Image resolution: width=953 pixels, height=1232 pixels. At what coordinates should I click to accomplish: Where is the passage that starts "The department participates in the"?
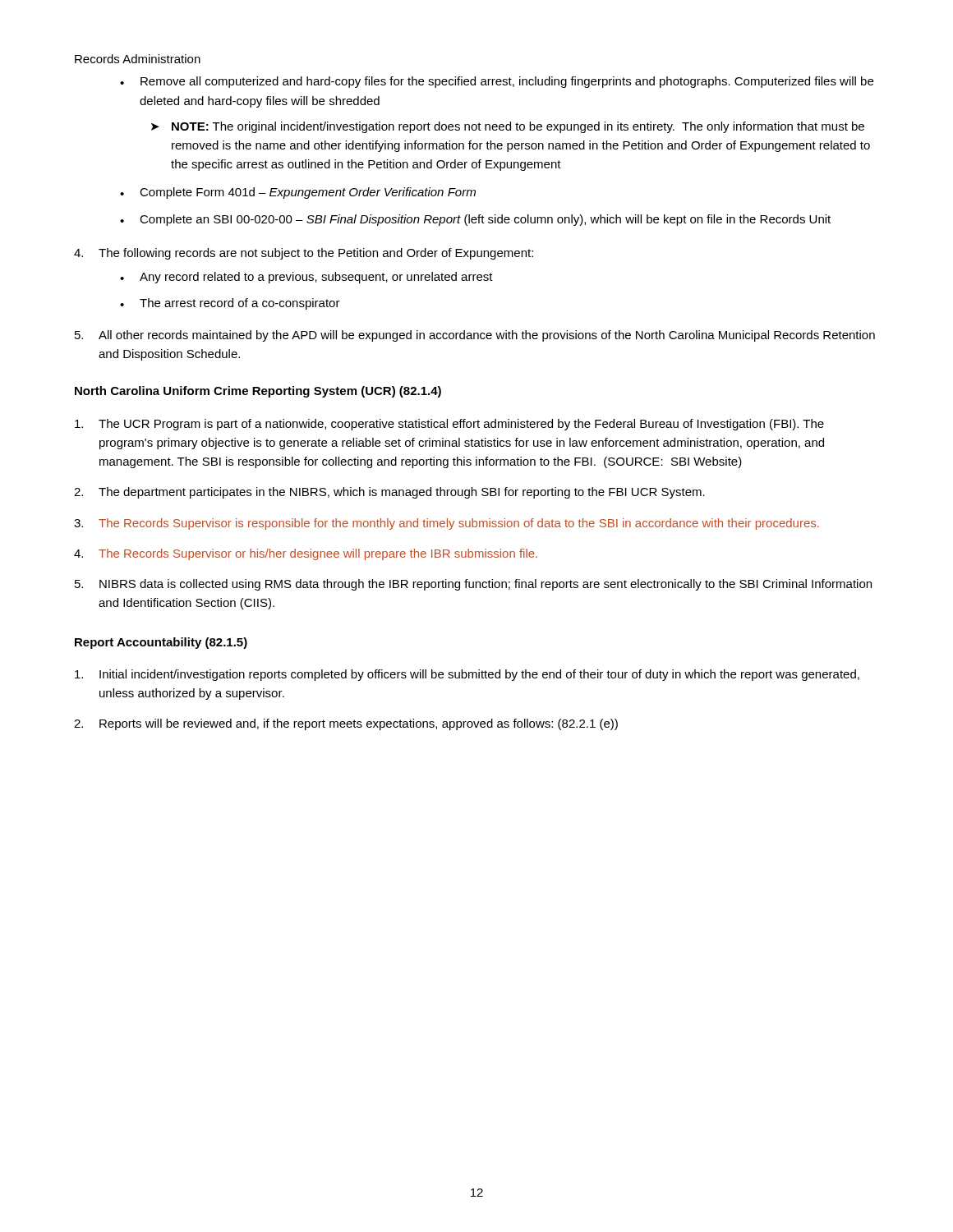coord(402,492)
